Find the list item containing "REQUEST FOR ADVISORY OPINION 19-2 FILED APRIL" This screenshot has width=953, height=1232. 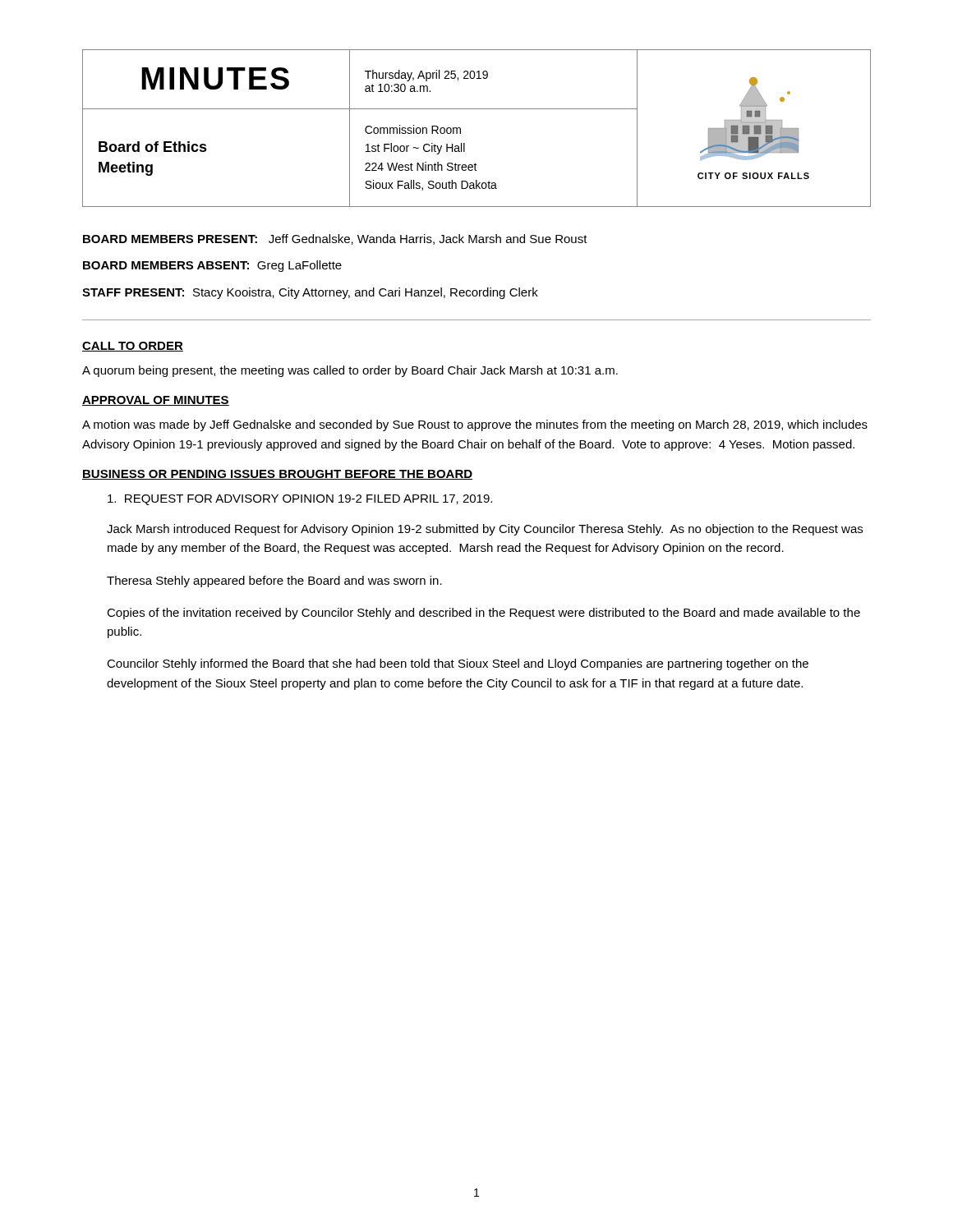click(x=300, y=498)
